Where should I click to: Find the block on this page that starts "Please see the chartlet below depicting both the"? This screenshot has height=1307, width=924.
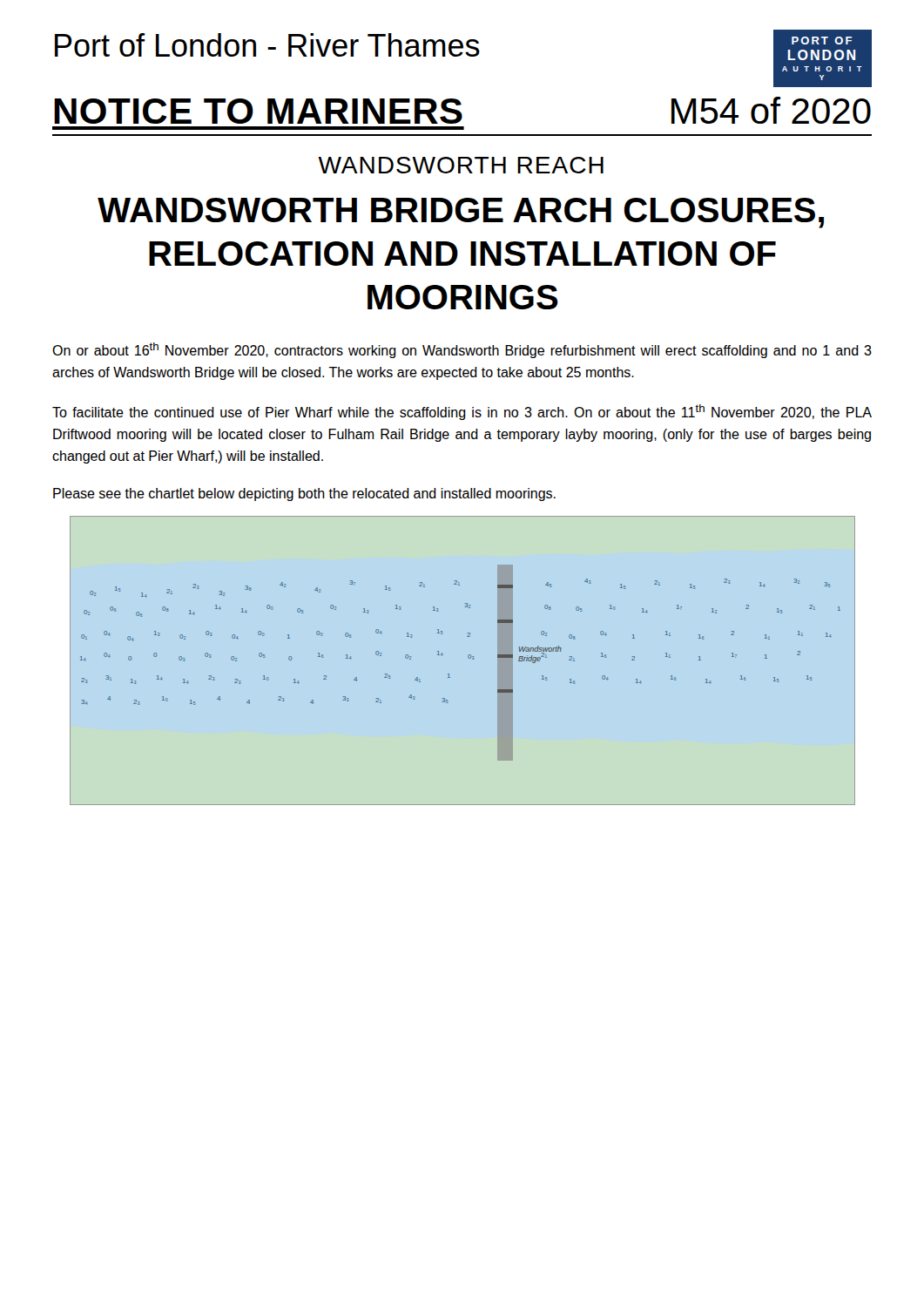[304, 493]
